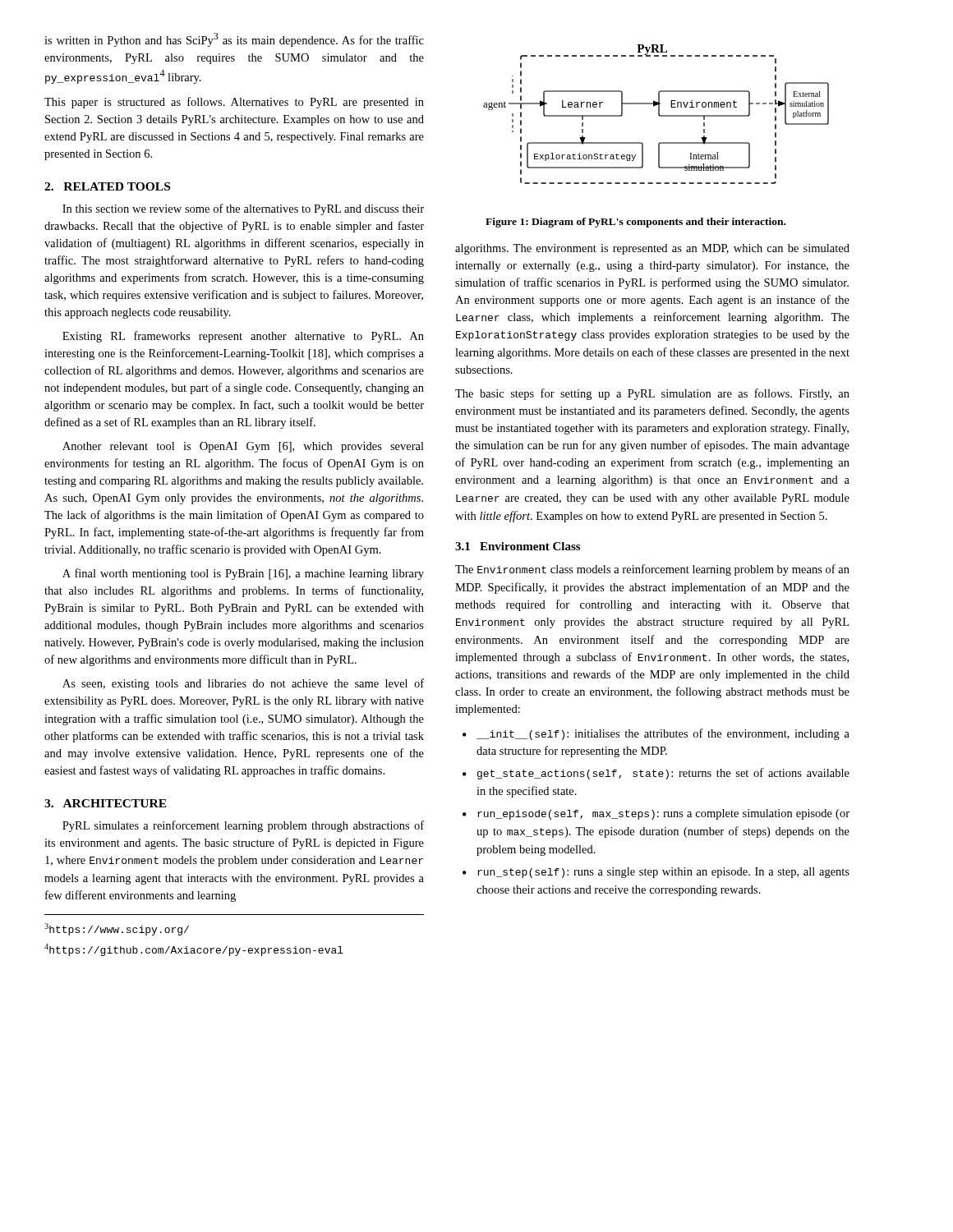Click on the element starting "The Environment class models a reinforcement"
The width and height of the screenshot is (953, 1232).
click(652, 640)
